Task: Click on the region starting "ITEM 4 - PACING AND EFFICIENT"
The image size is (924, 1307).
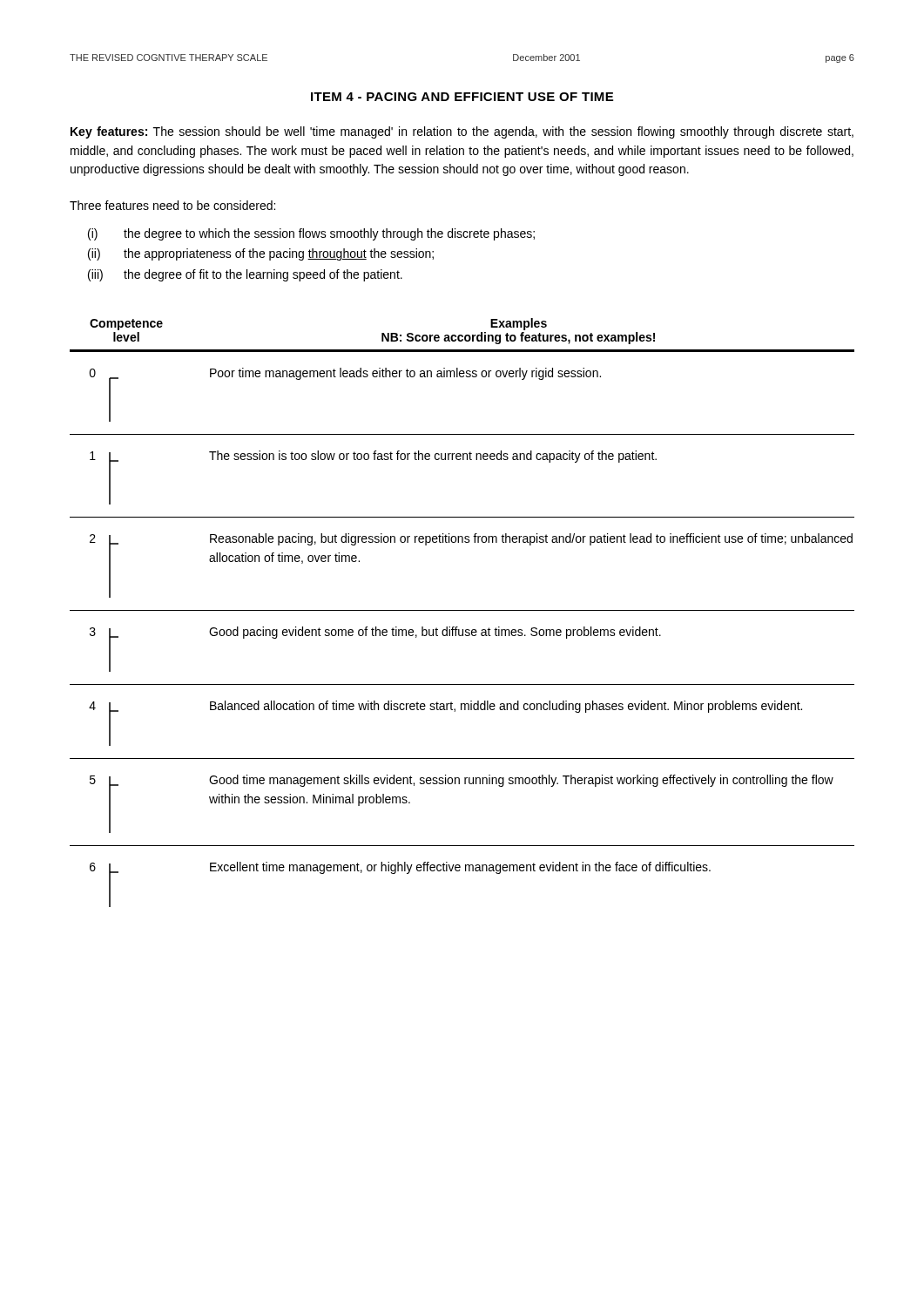Action: click(462, 96)
